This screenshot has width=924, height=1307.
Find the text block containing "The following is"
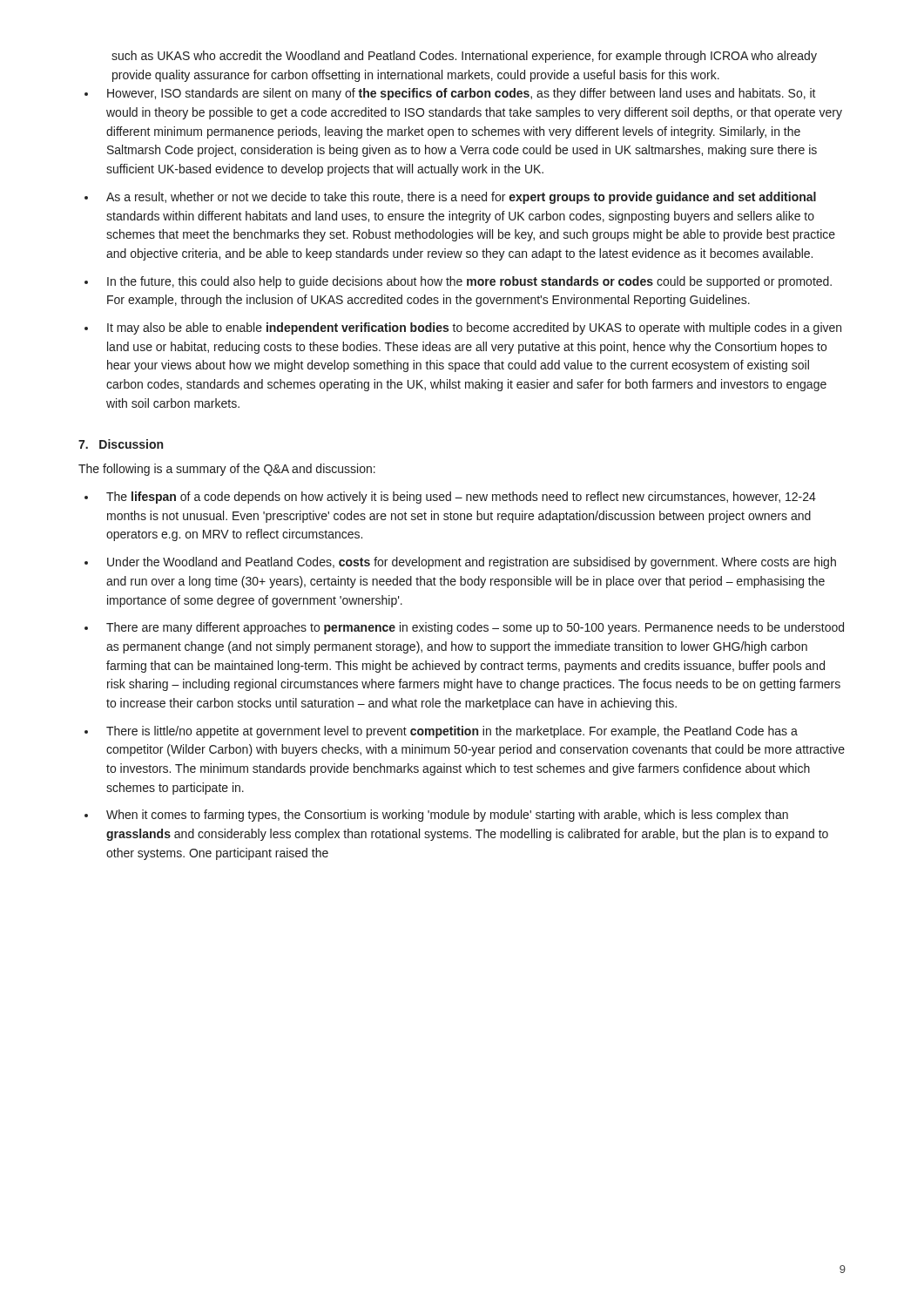[x=227, y=469]
